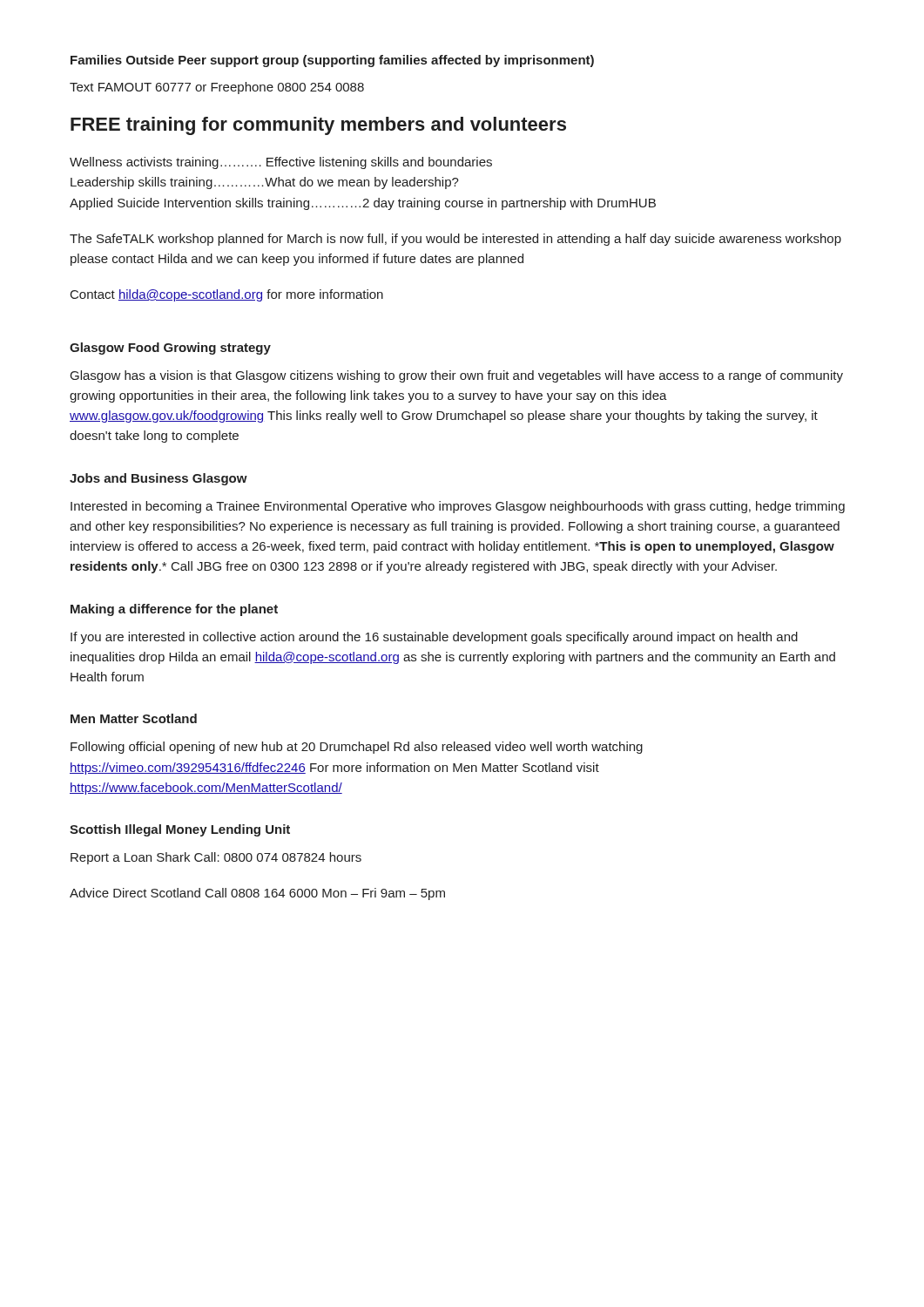Locate the text "Making a difference for the planet"
Screen dimensions: 1307x924
(x=174, y=608)
